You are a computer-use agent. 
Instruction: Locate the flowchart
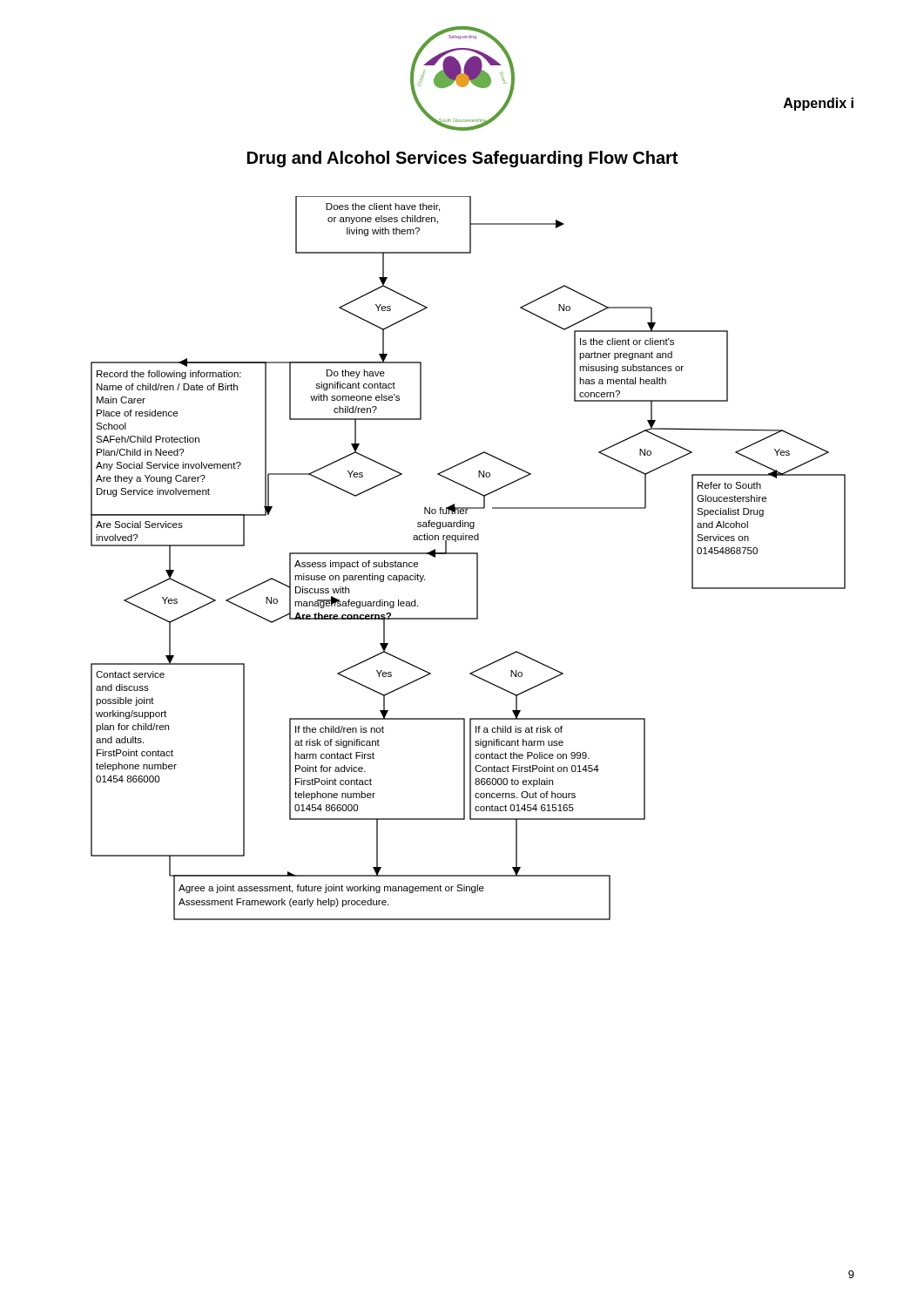point(462,697)
